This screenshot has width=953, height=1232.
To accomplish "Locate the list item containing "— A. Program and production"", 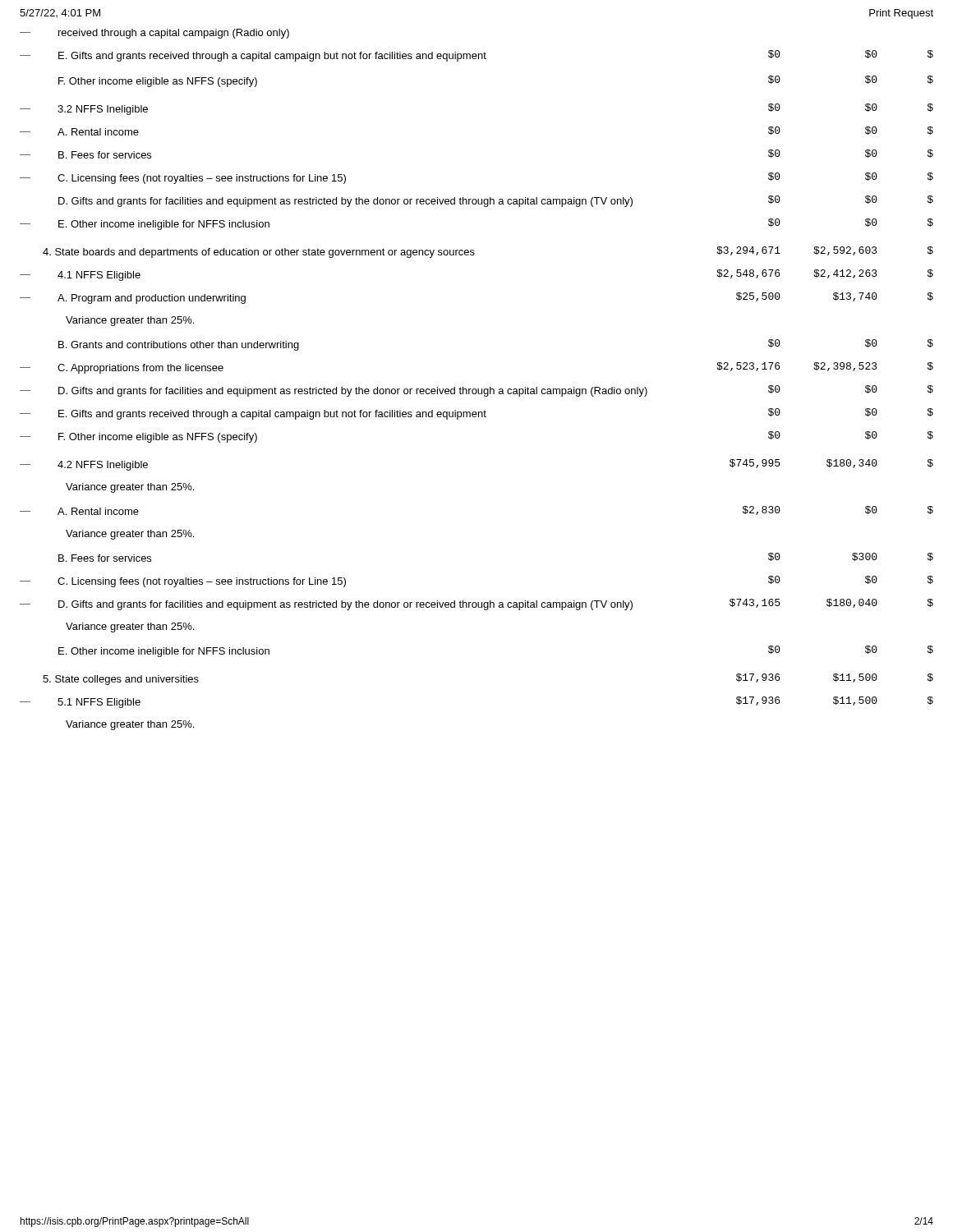I will click(x=152, y=298).
